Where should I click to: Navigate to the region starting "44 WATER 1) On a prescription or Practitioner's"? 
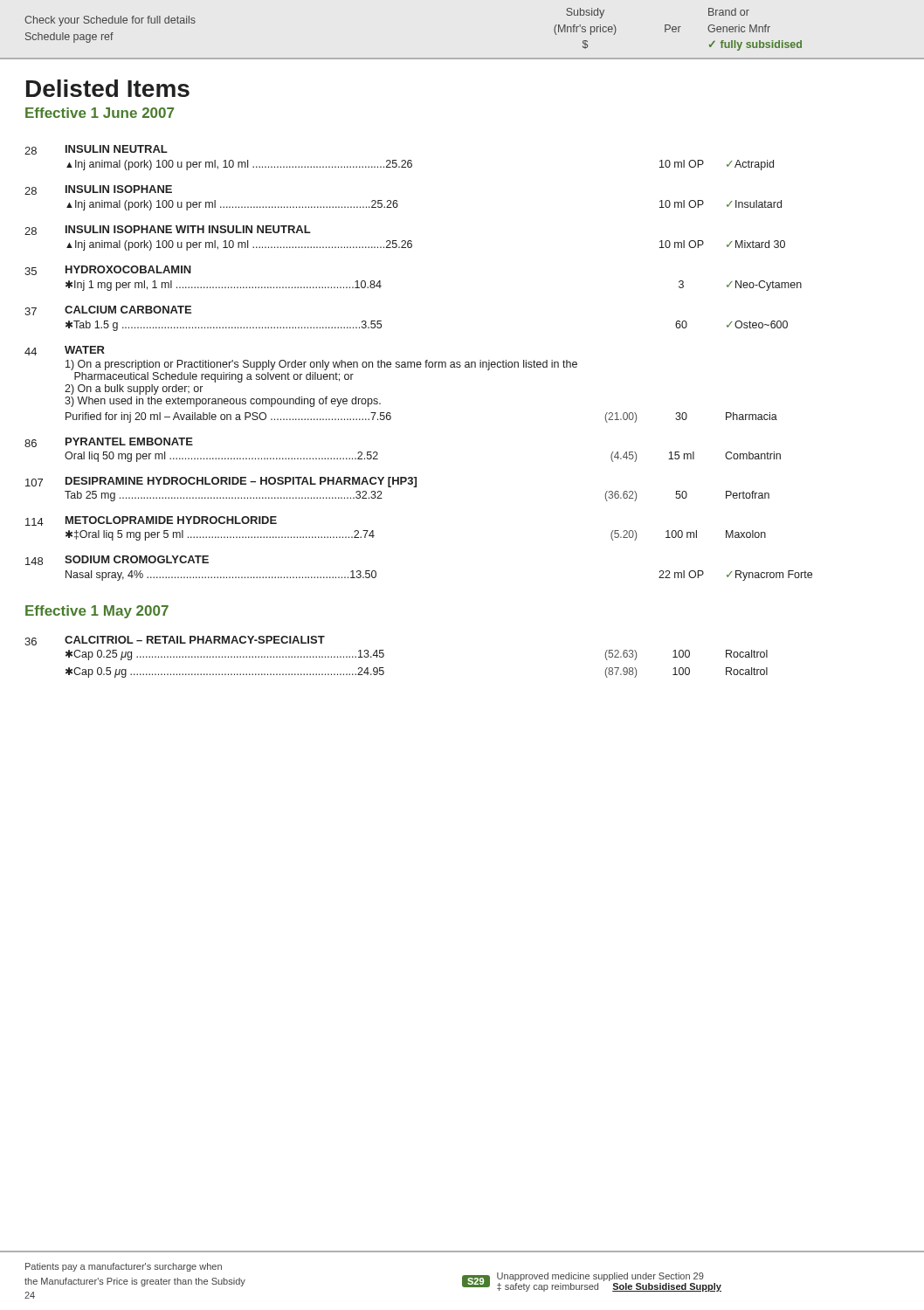65,351
